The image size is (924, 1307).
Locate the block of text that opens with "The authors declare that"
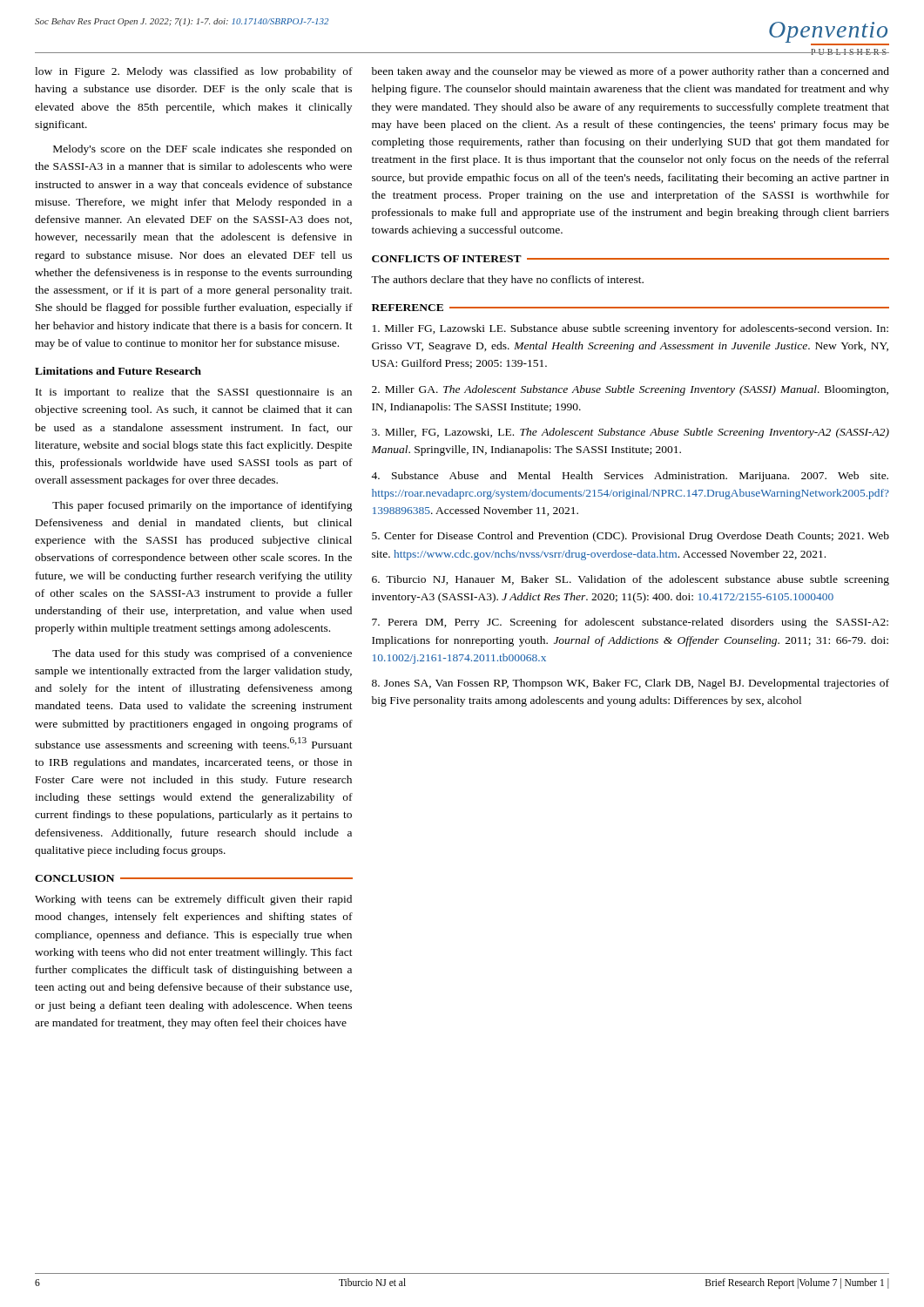[630, 279]
